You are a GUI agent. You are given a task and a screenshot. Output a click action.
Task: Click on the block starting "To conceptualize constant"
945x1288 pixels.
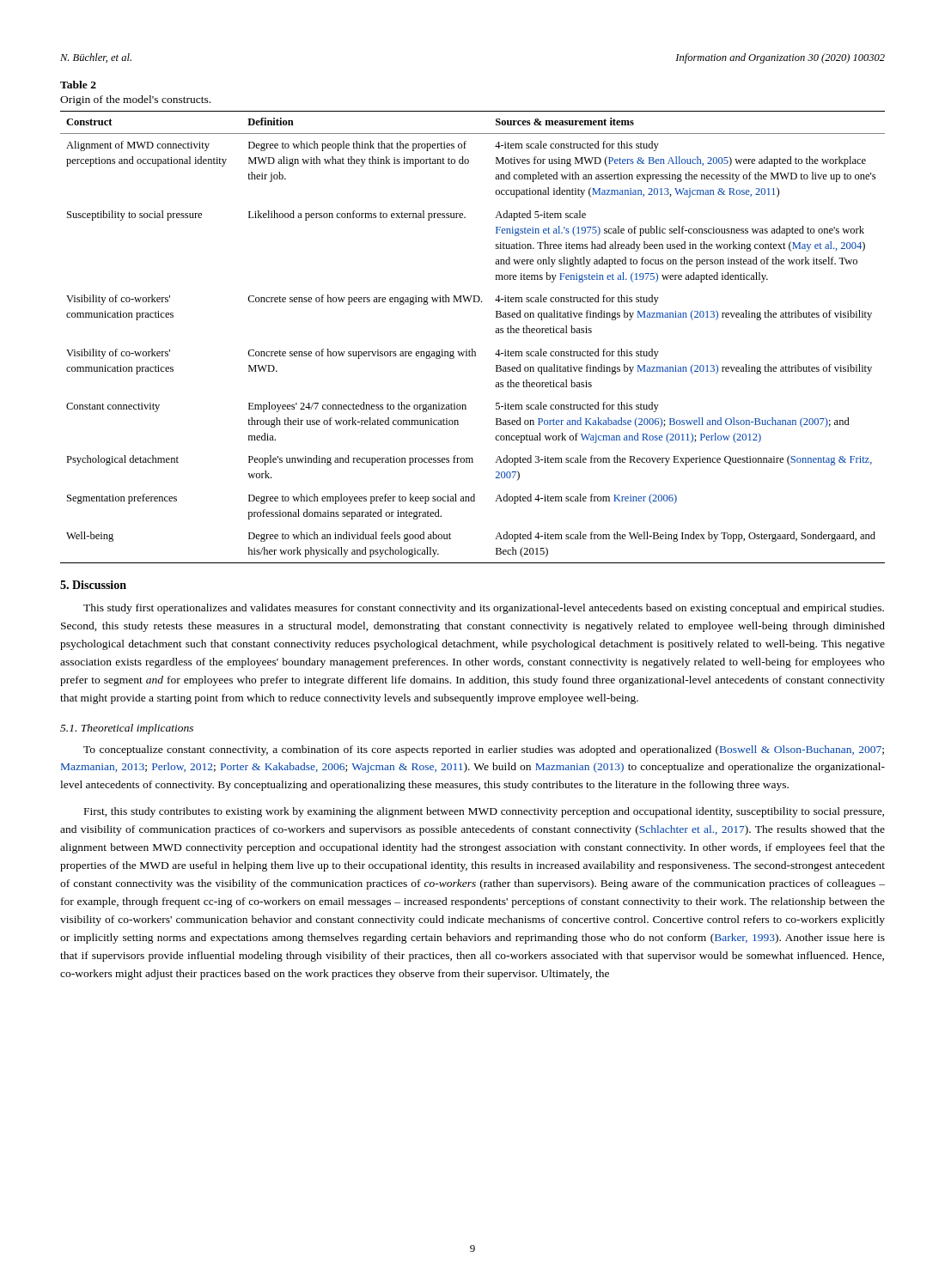click(x=472, y=767)
